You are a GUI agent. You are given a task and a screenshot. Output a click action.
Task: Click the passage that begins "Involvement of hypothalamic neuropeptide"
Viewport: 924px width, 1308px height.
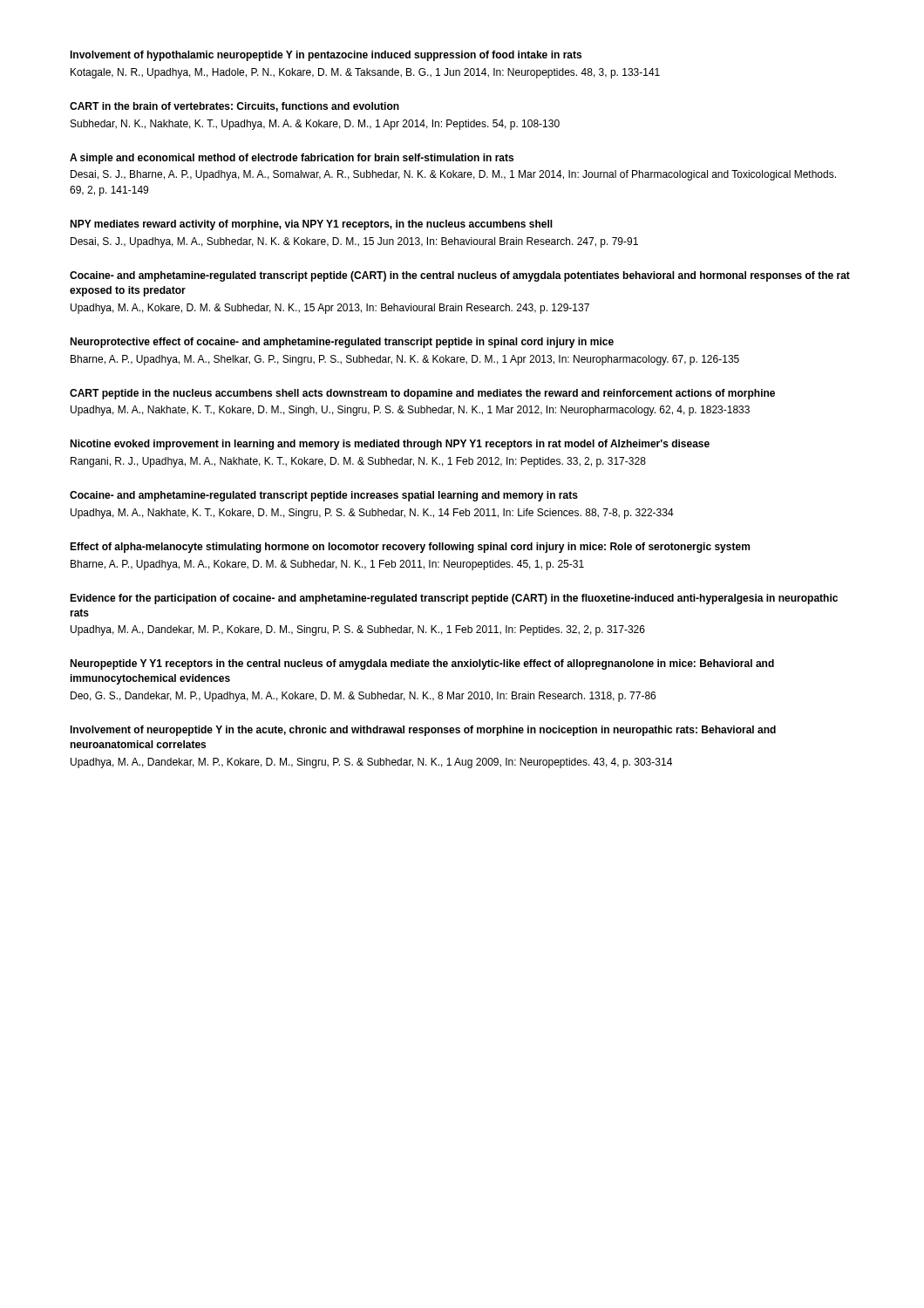tap(462, 64)
